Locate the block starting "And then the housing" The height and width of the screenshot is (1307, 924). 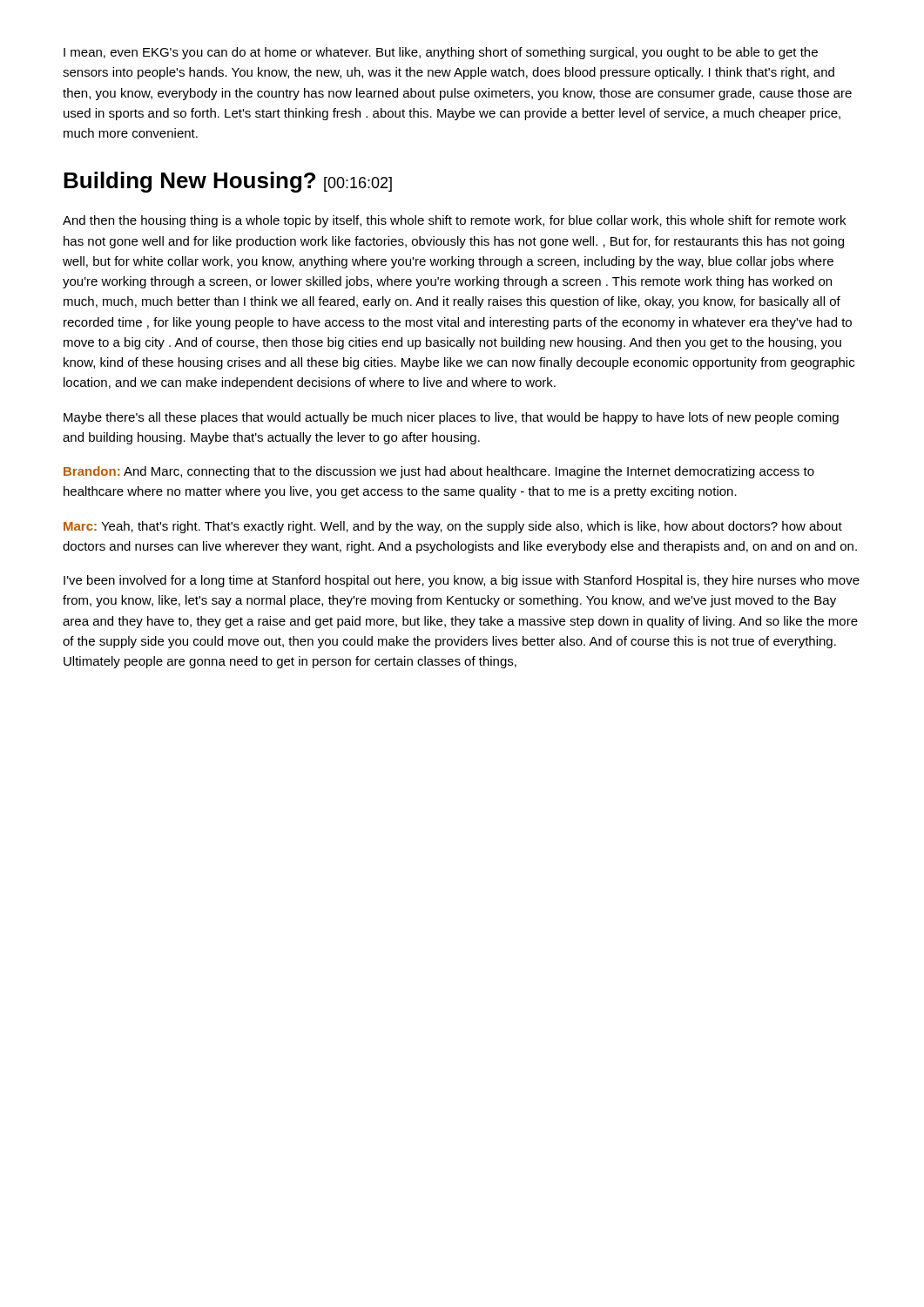coord(459,301)
